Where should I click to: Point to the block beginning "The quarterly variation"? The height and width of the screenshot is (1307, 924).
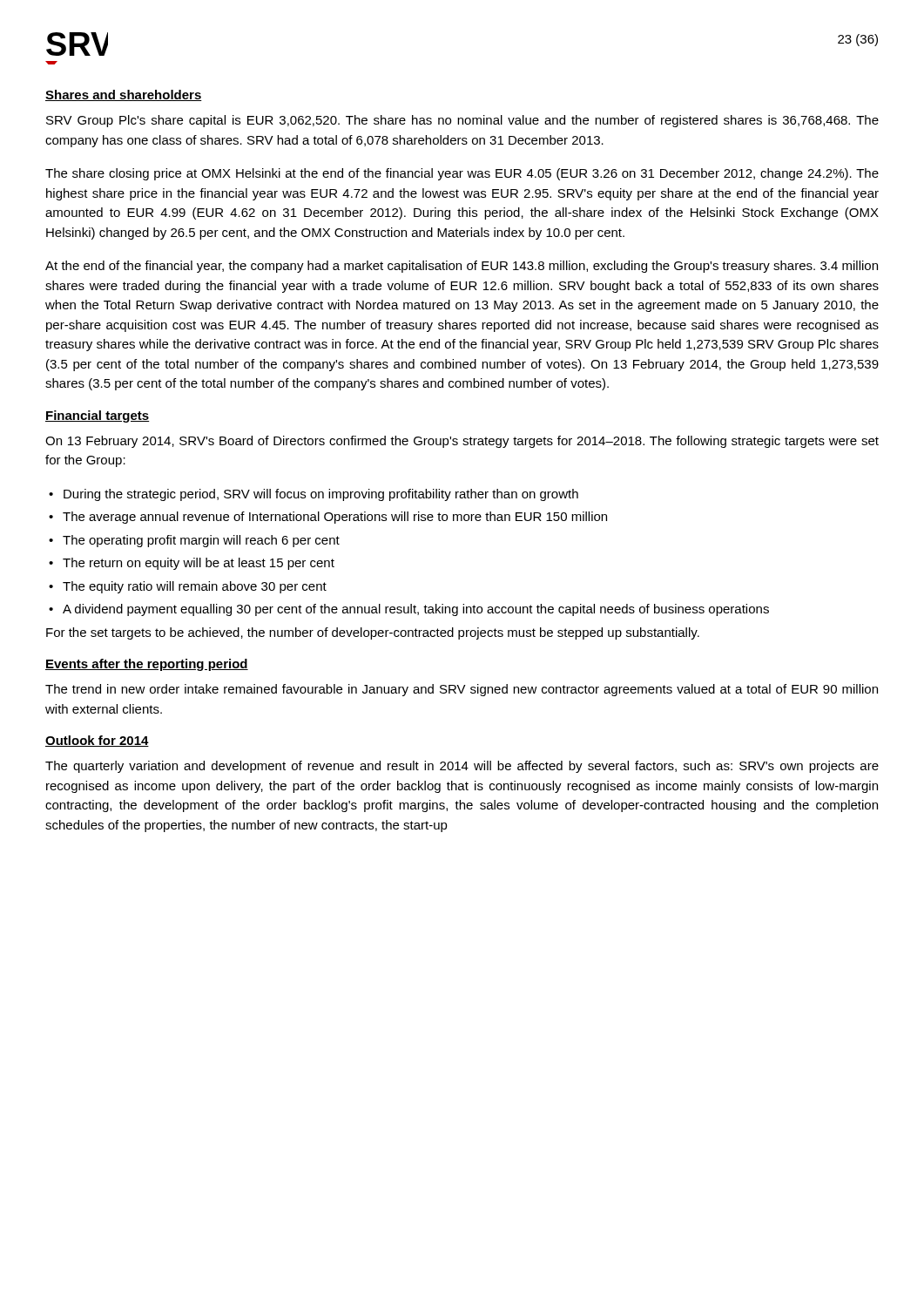click(462, 795)
